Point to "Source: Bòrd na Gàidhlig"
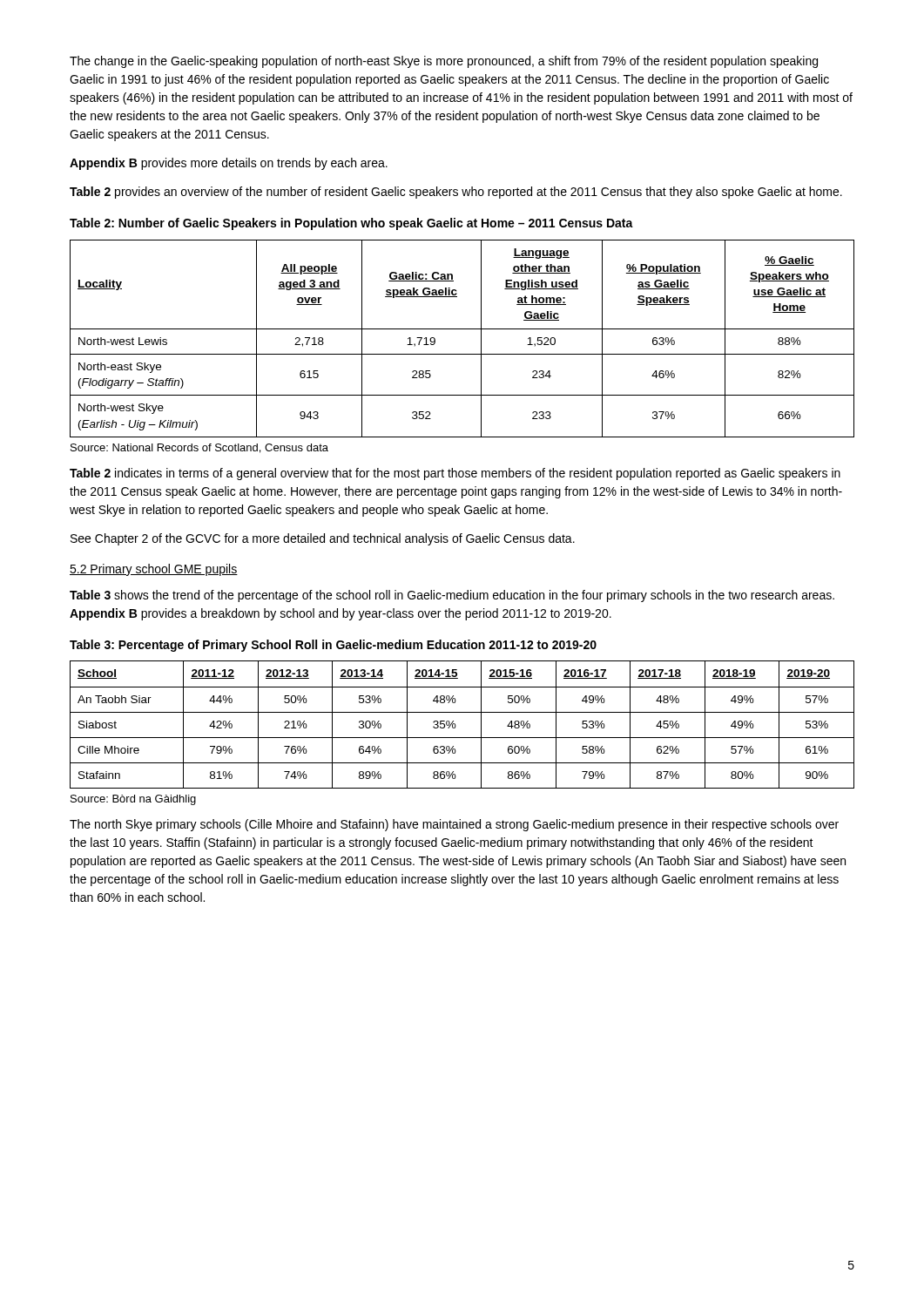Image resolution: width=924 pixels, height=1307 pixels. point(133,799)
